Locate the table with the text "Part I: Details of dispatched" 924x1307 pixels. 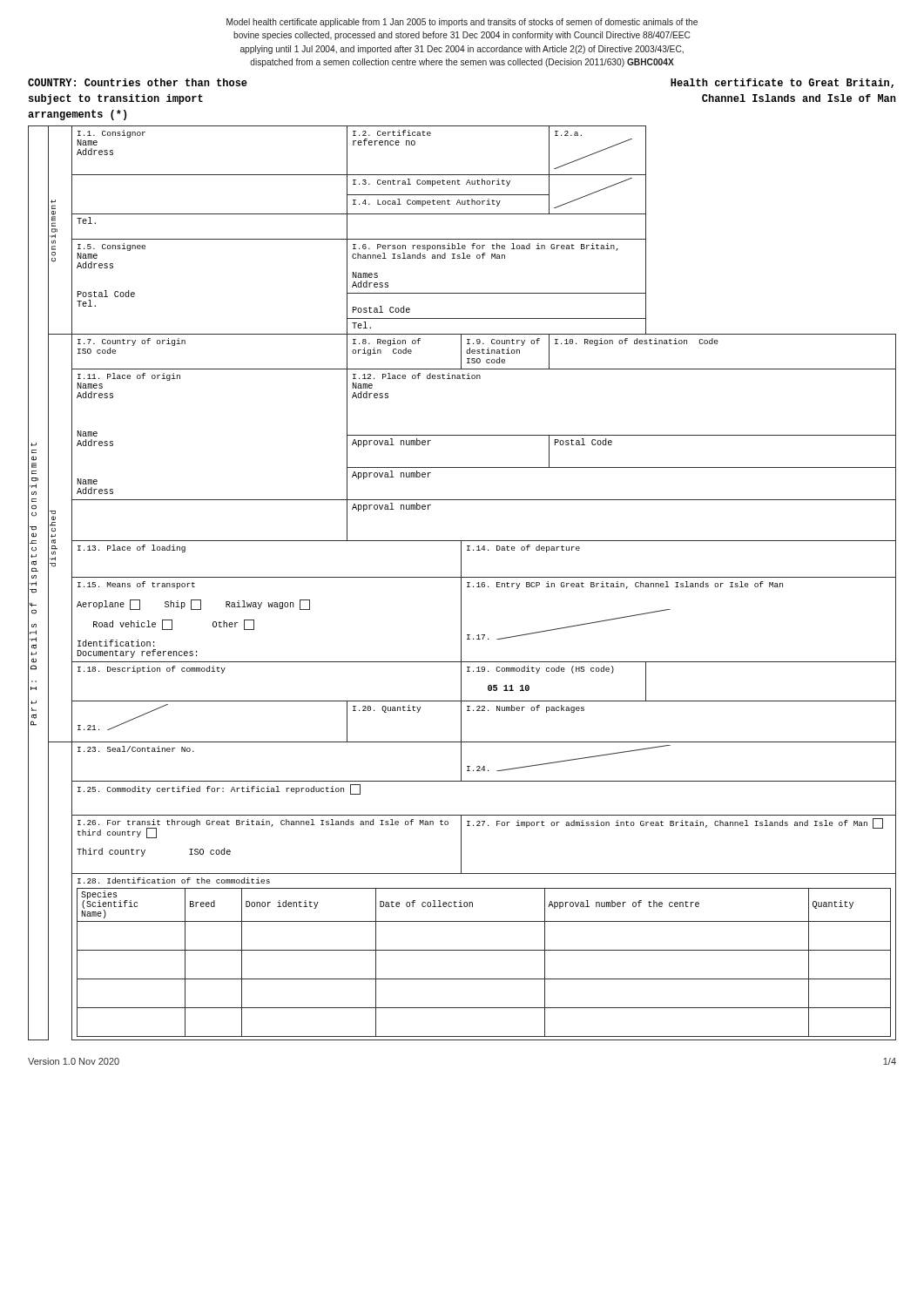pos(462,583)
